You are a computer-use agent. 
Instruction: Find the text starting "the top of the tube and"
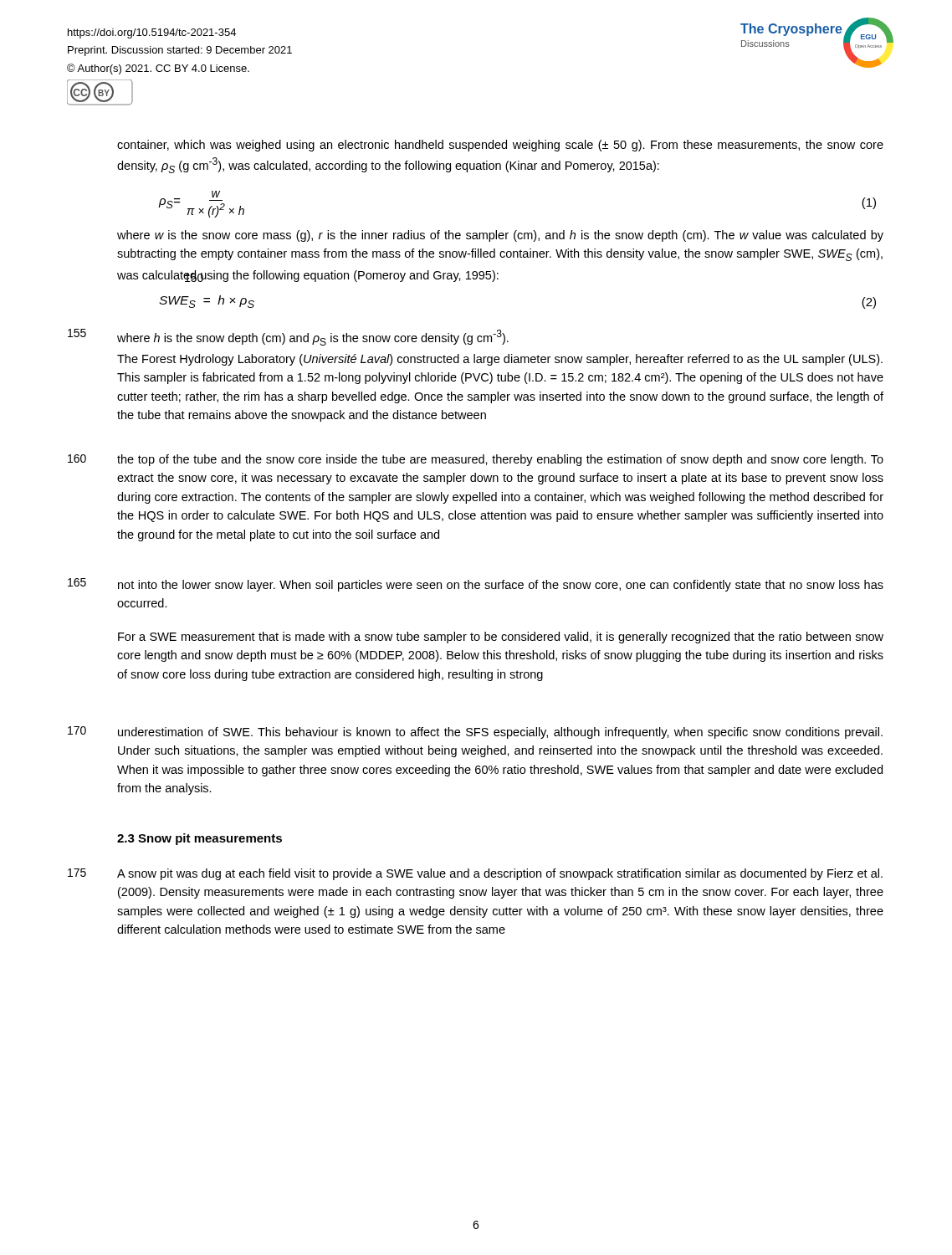point(500,497)
